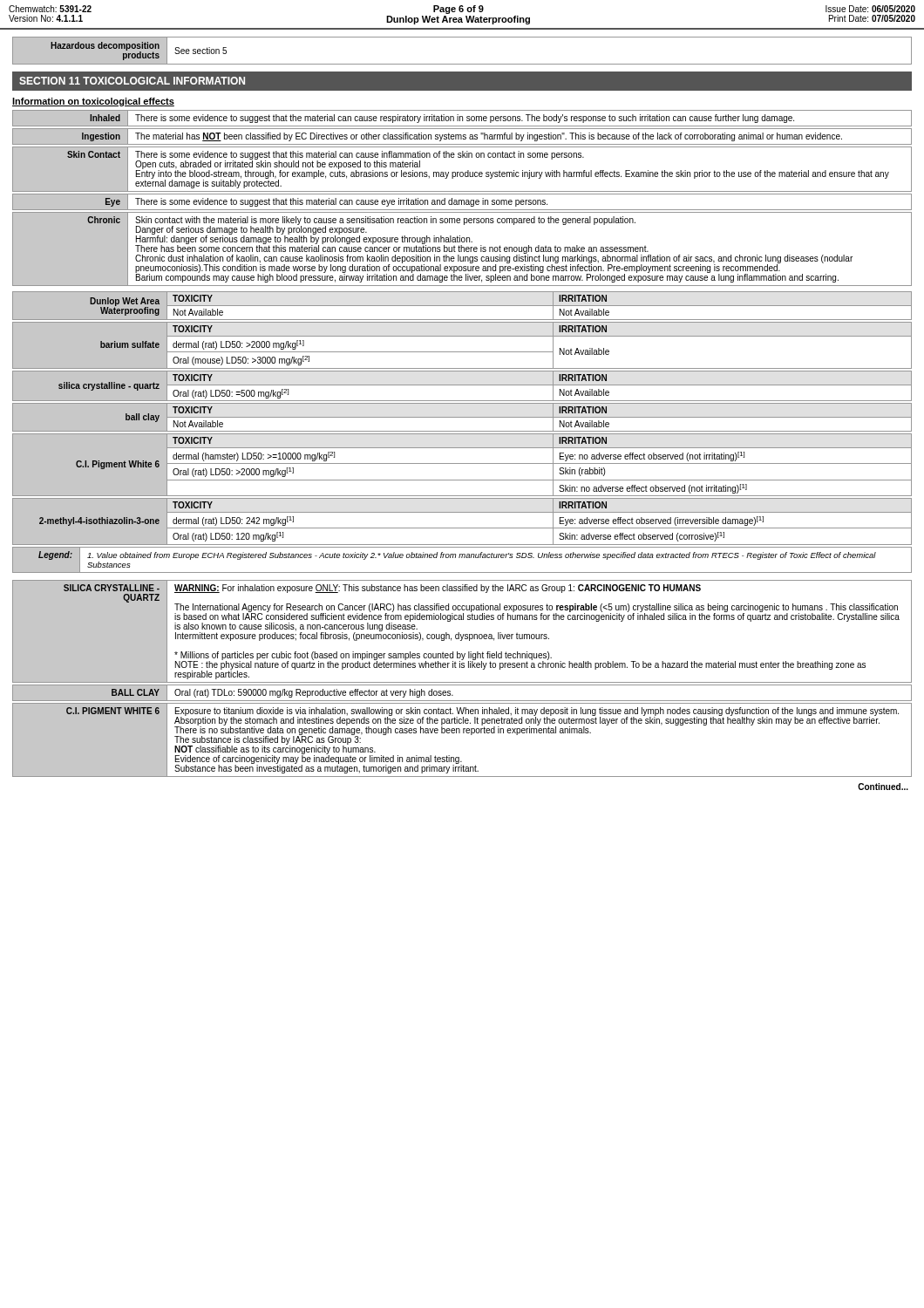The image size is (924, 1308).
Task: Select the table that reads "Exposure to titanium"
Action: (462, 740)
